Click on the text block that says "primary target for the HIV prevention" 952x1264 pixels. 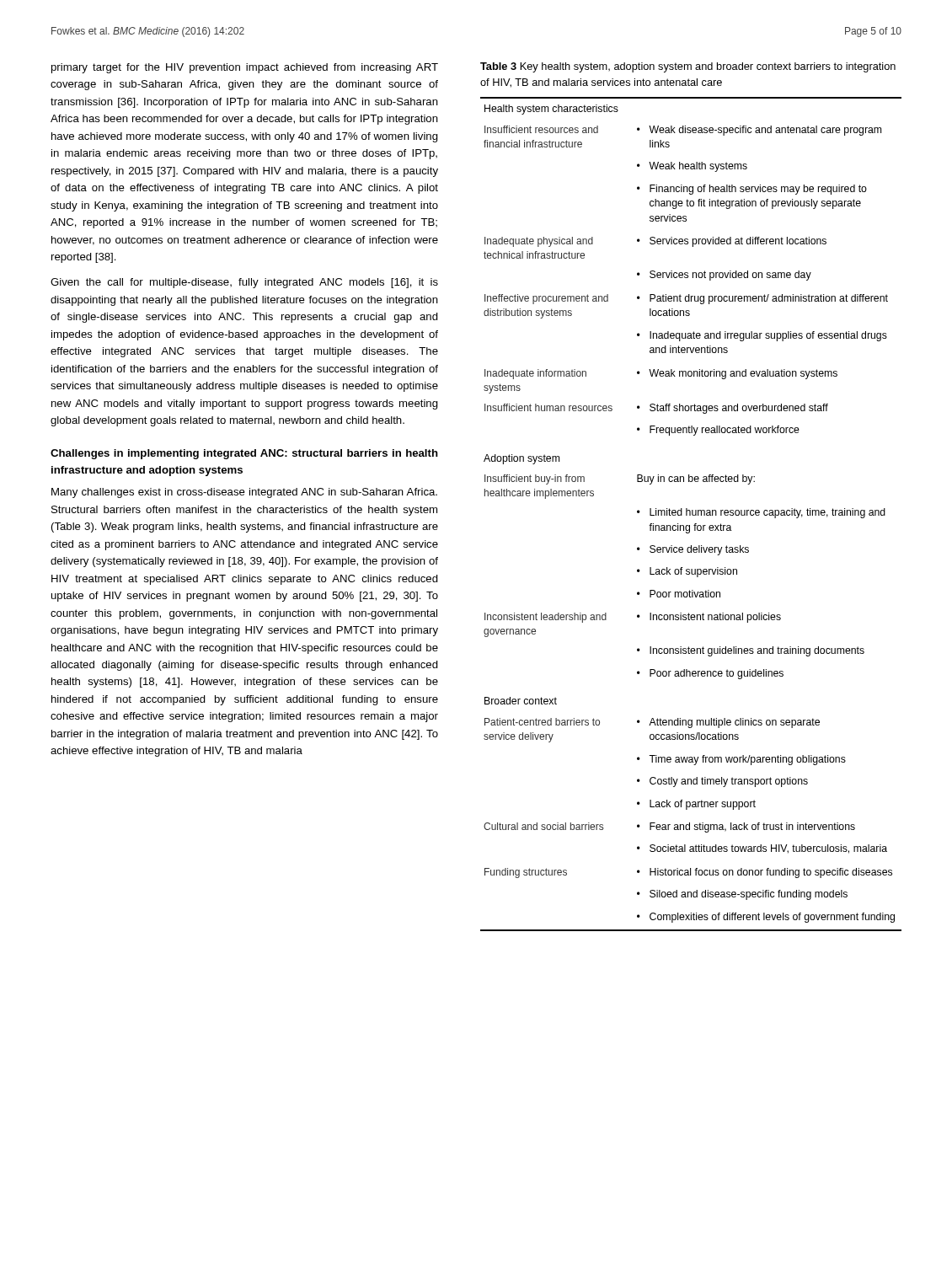244,162
